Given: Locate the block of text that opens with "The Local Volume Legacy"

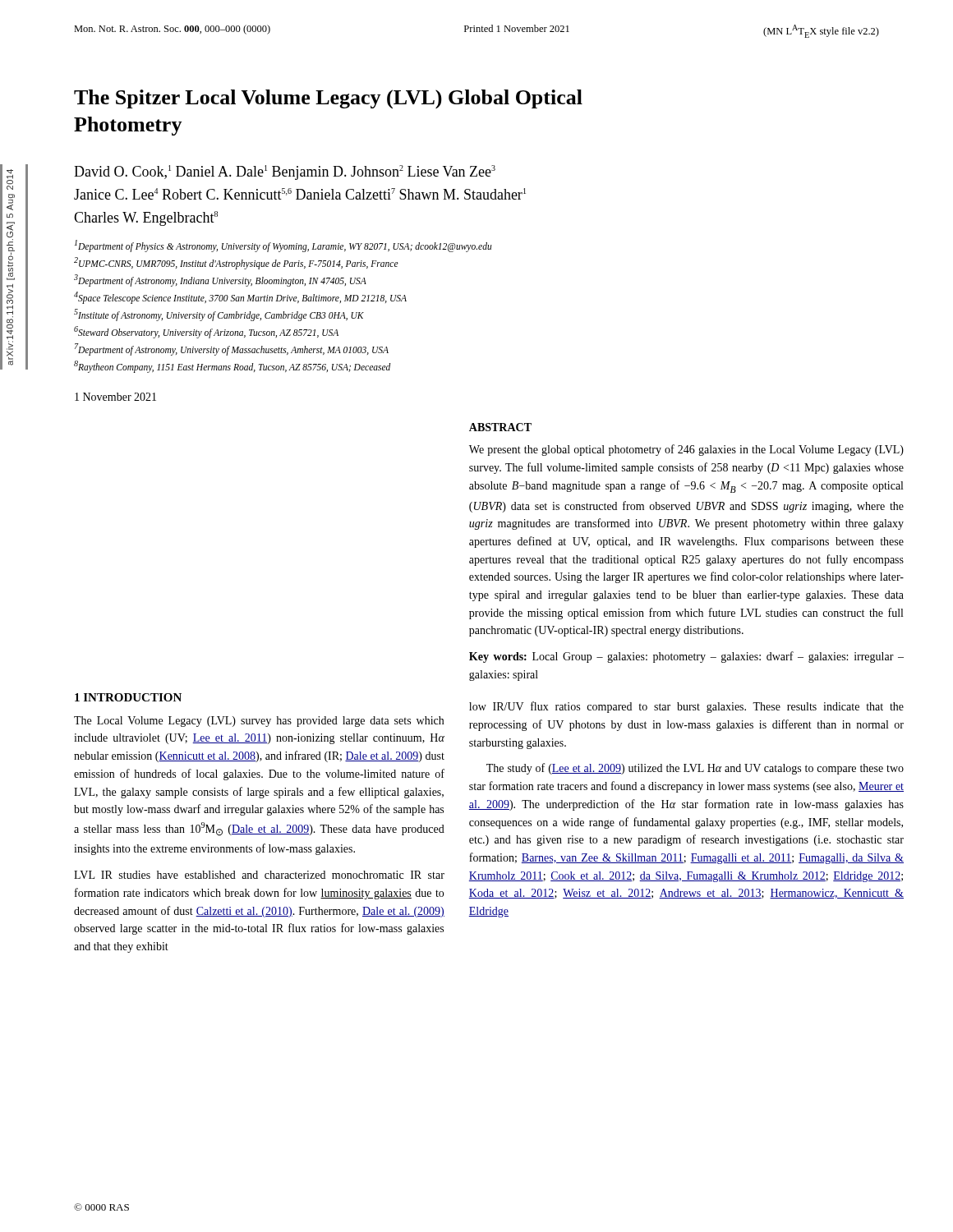Looking at the screenshot, I should pyautogui.click(x=259, y=785).
